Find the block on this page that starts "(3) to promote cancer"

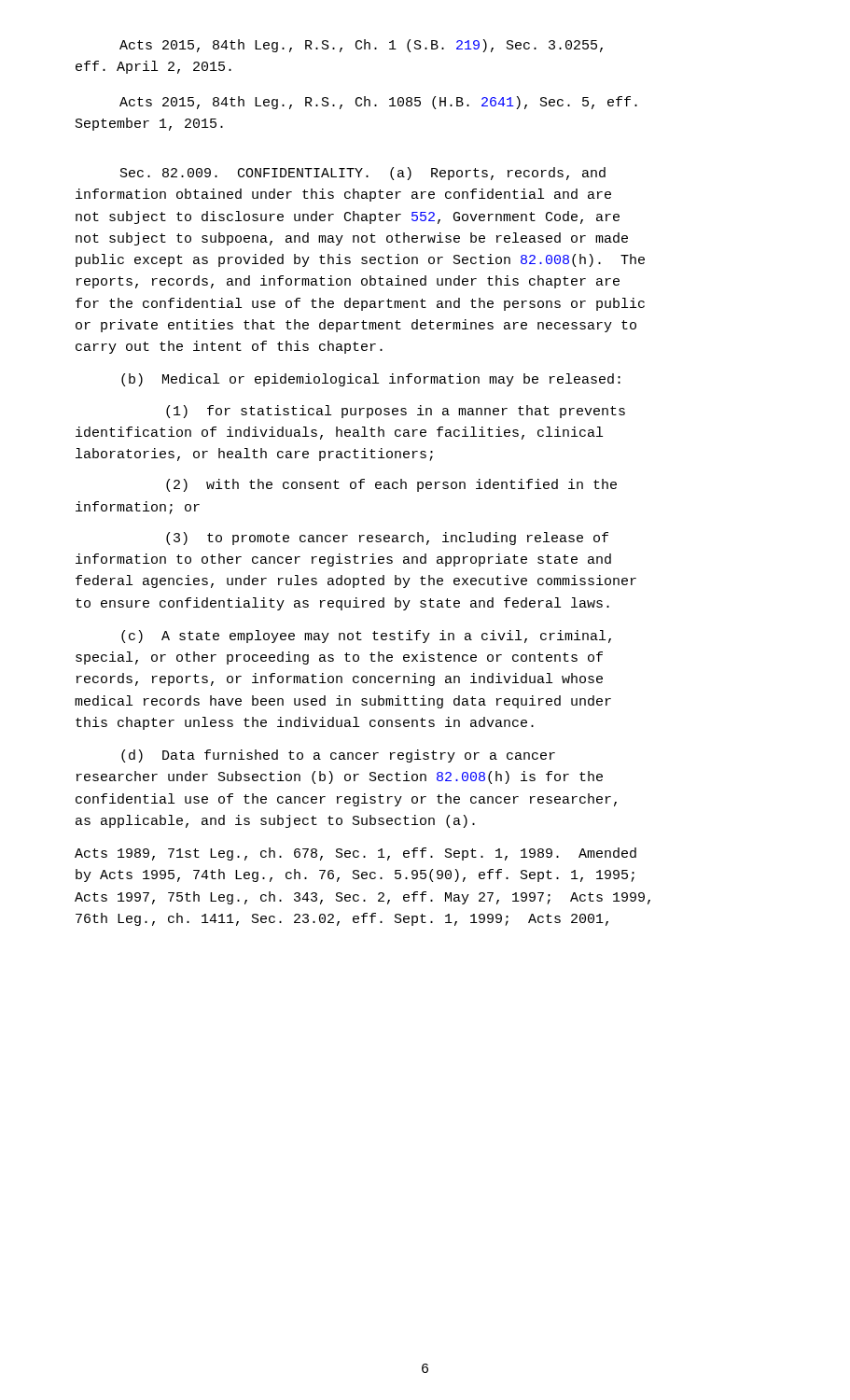(x=431, y=571)
